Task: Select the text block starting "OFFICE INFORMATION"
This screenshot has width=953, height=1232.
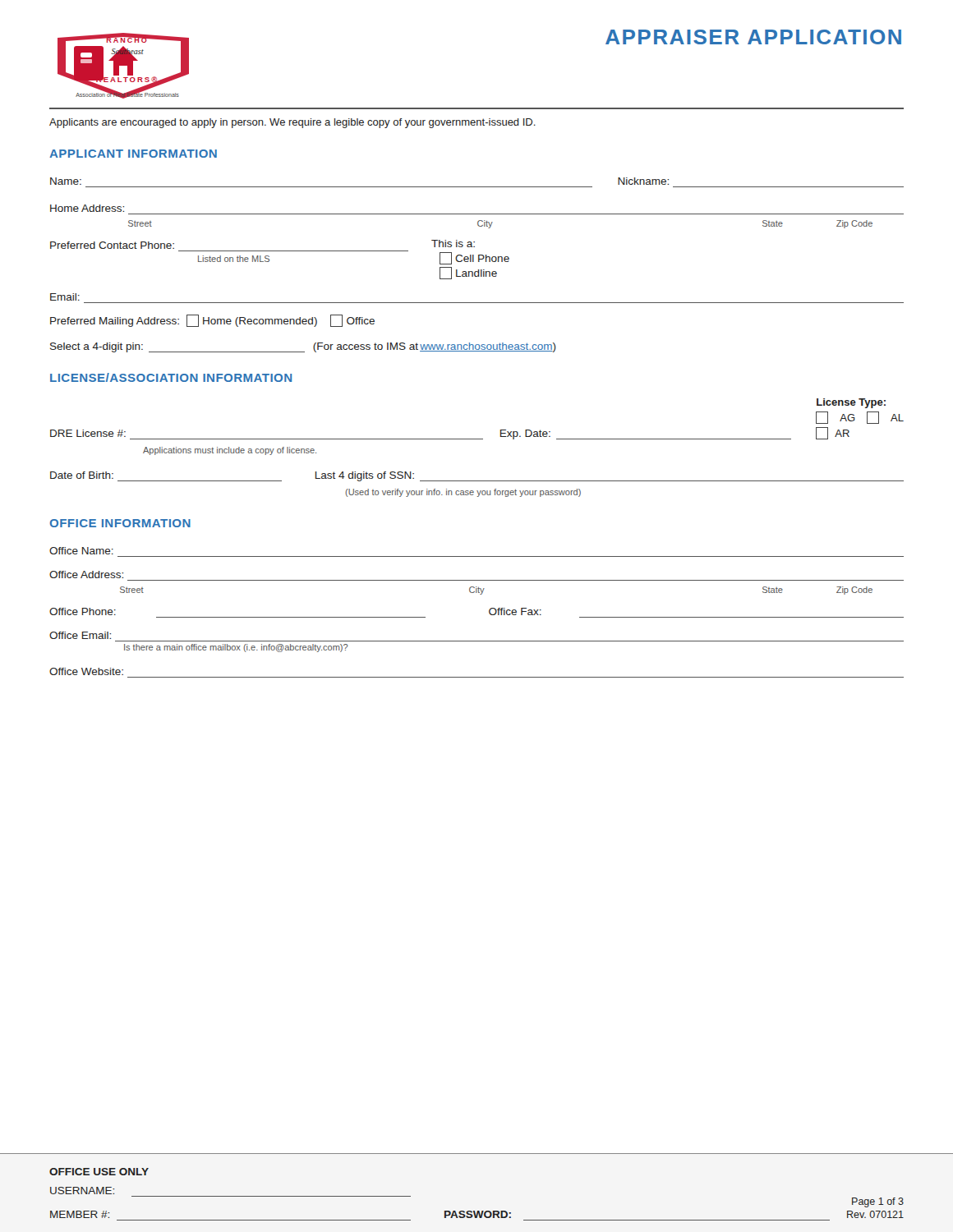Action: [x=120, y=523]
